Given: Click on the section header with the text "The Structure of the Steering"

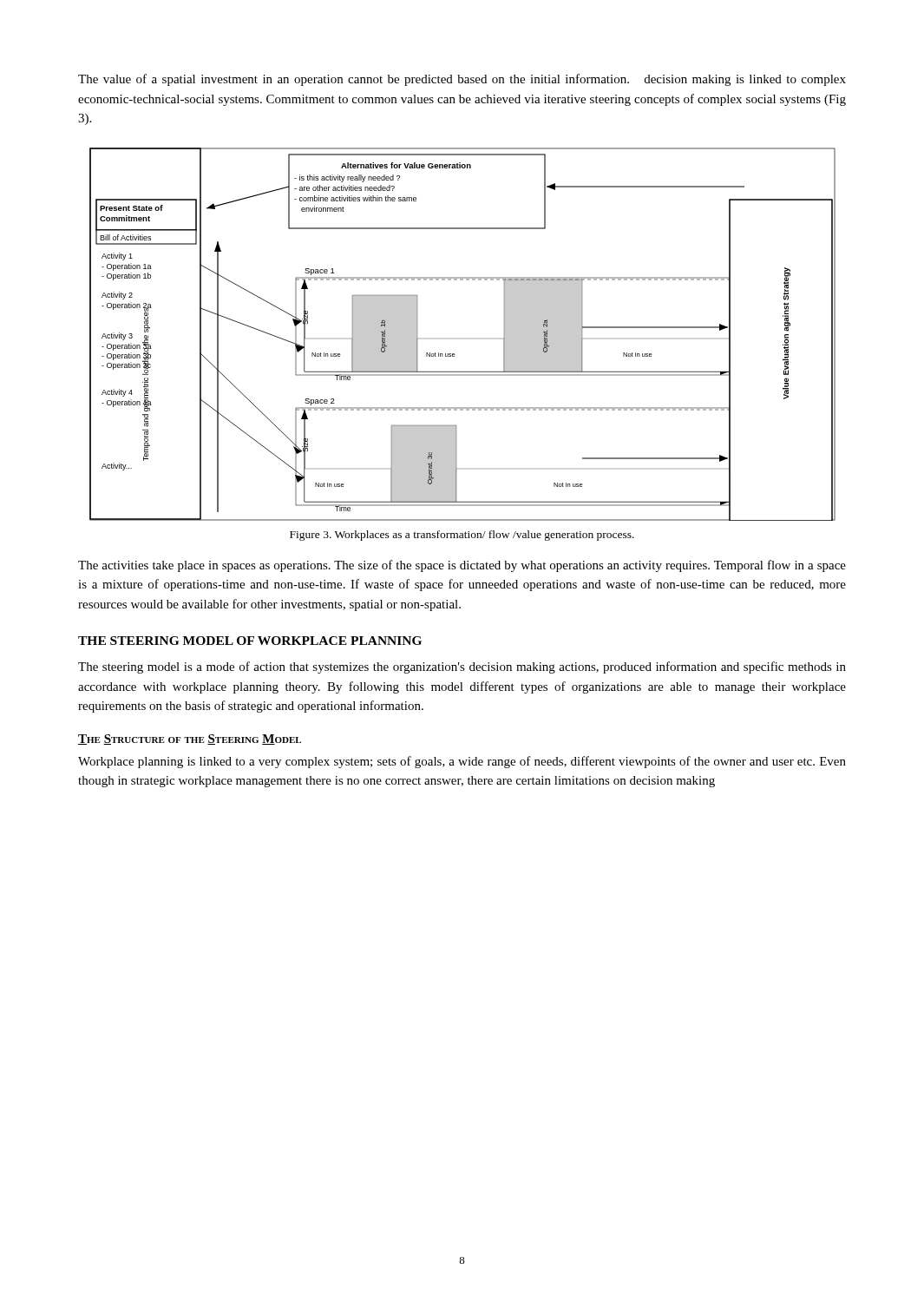Looking at the screenshot, I should (190, 738).
